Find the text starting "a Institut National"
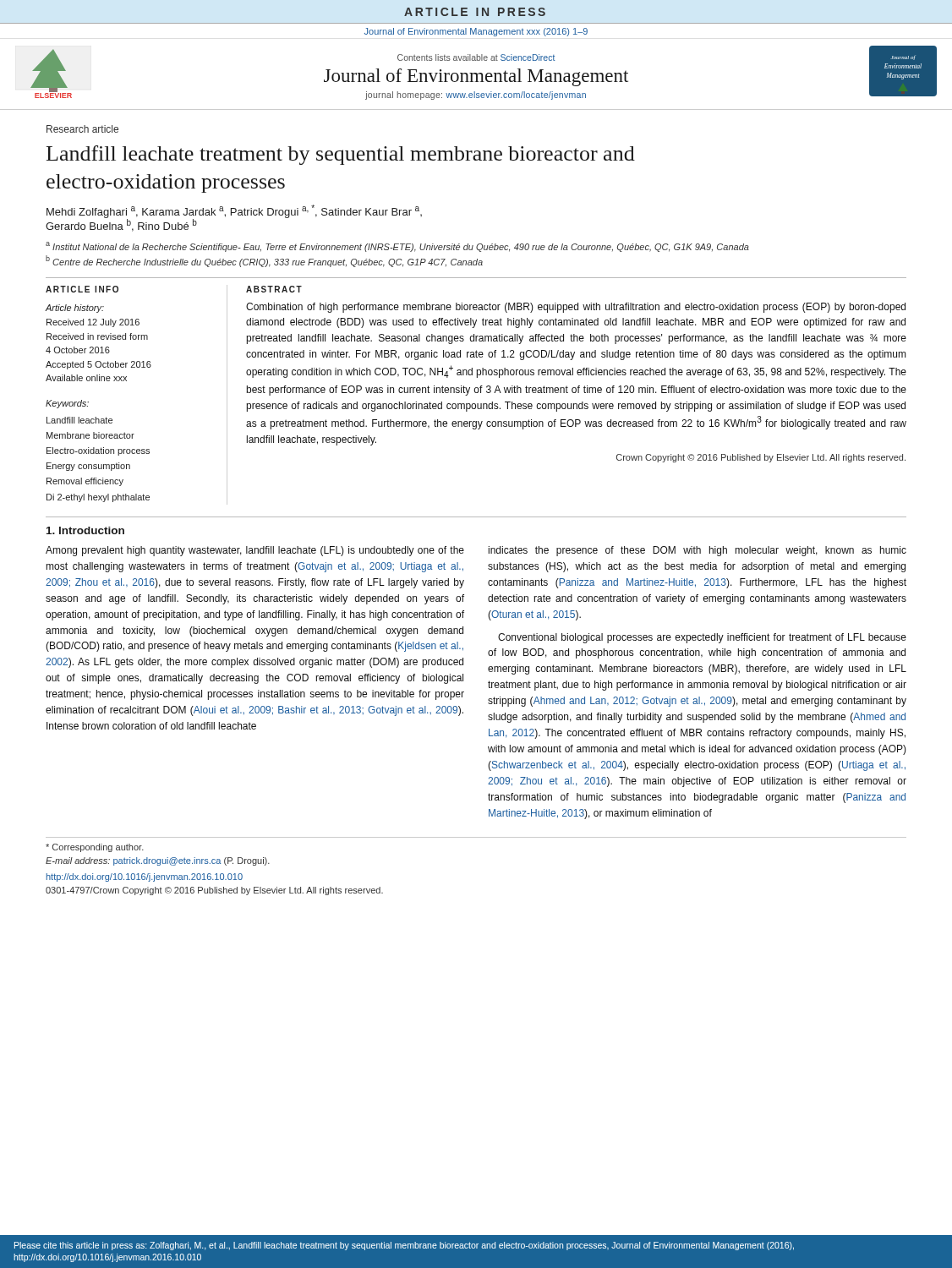 coord(397,253)
